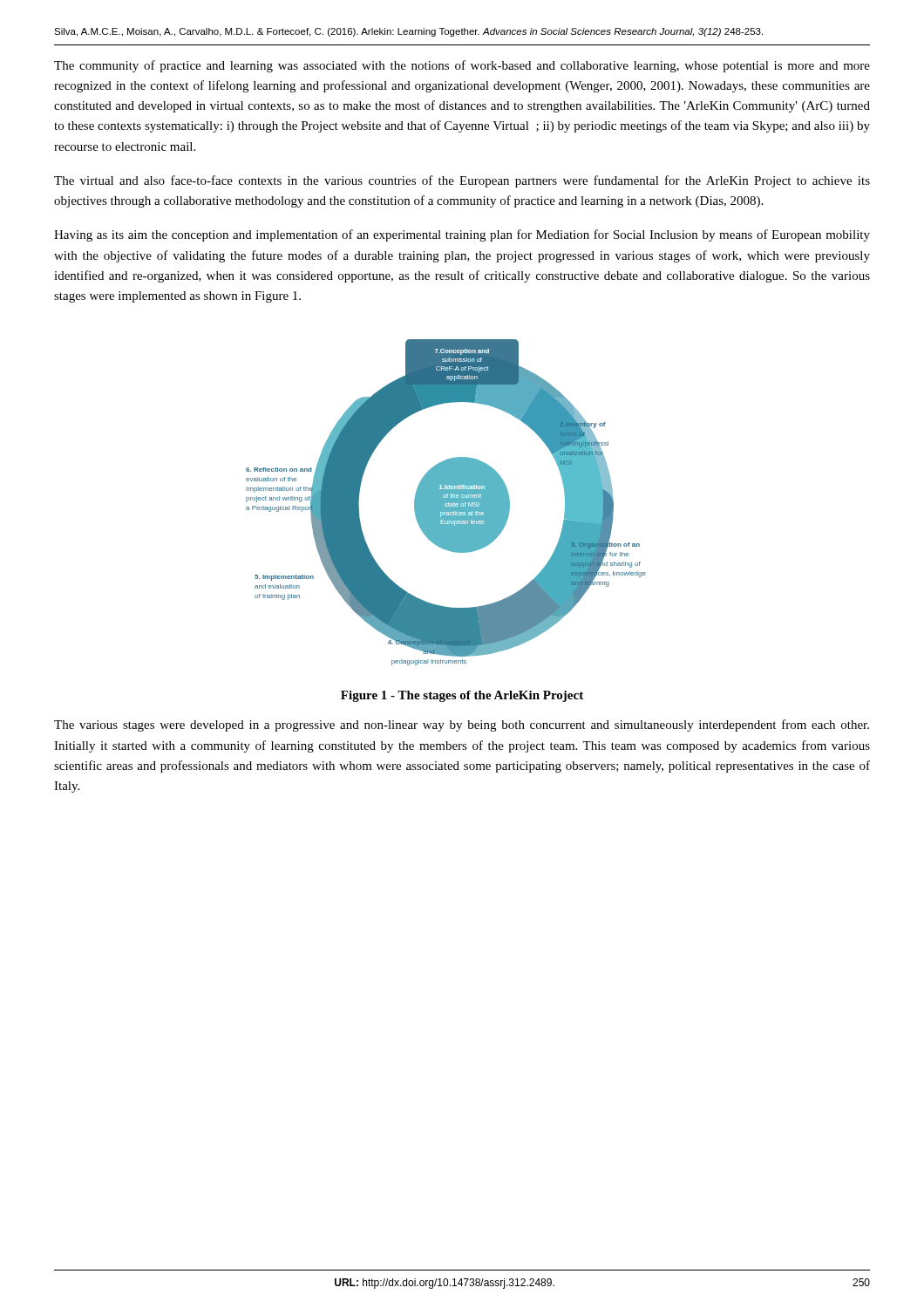Select the text block that says "The virtual and also face-to-face contexts"
The image size is (924, 1308).
(x=462, y=191)
